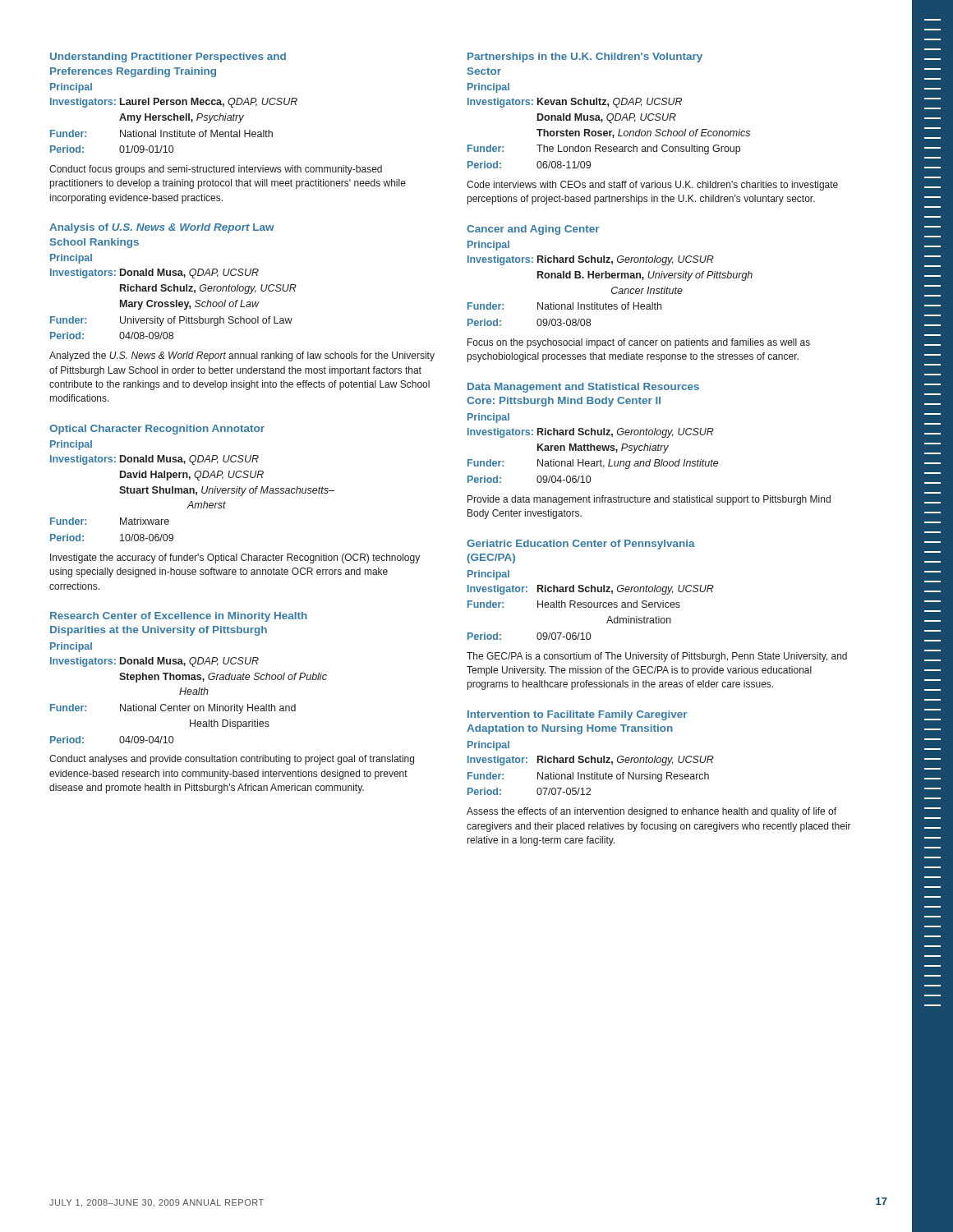
Task: Select the region starting "Partnerships in the U.K. Children's VoluntarySector"
Action: pos(585,64)
